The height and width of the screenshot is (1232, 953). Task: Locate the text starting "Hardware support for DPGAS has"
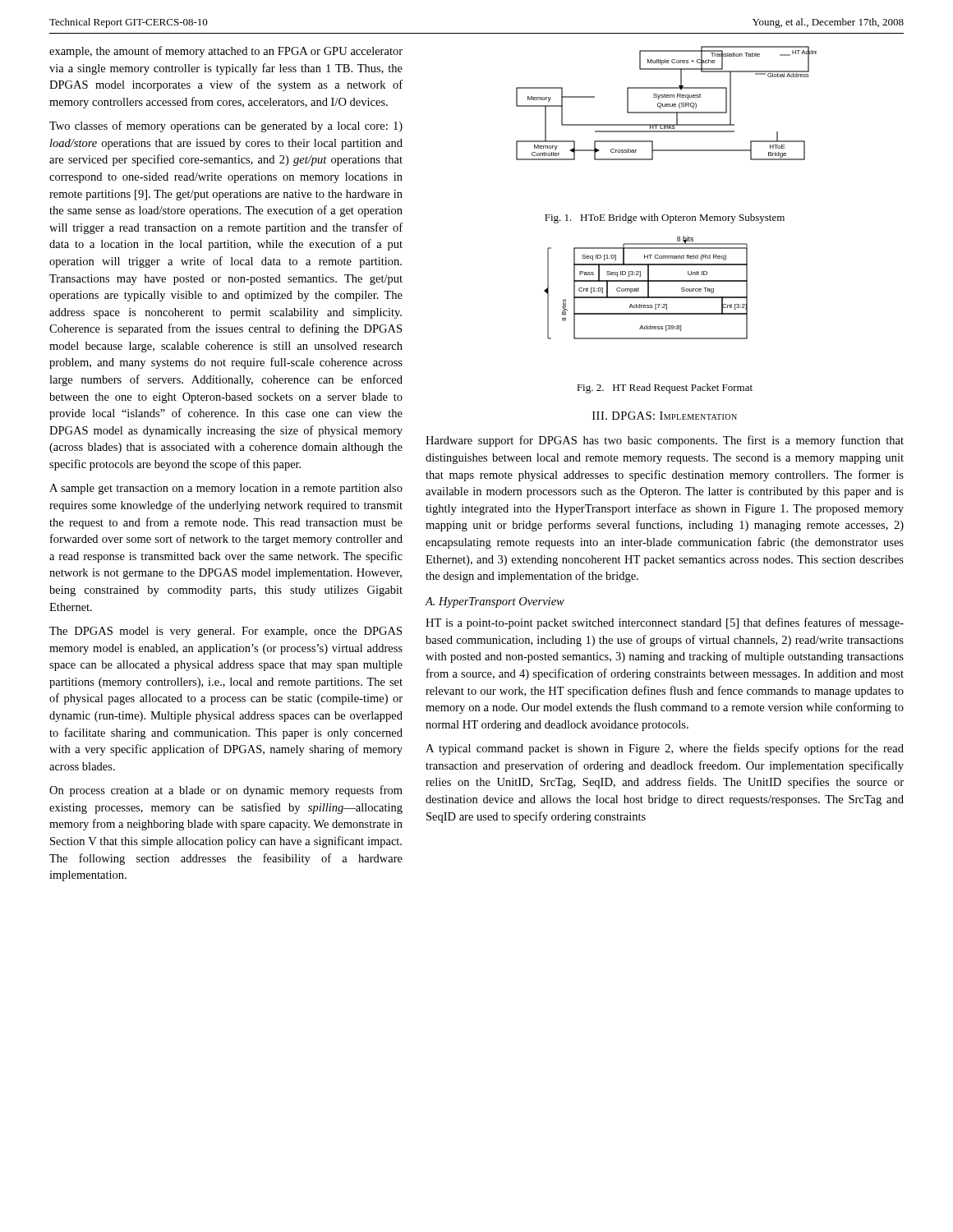tap(665, 509)
